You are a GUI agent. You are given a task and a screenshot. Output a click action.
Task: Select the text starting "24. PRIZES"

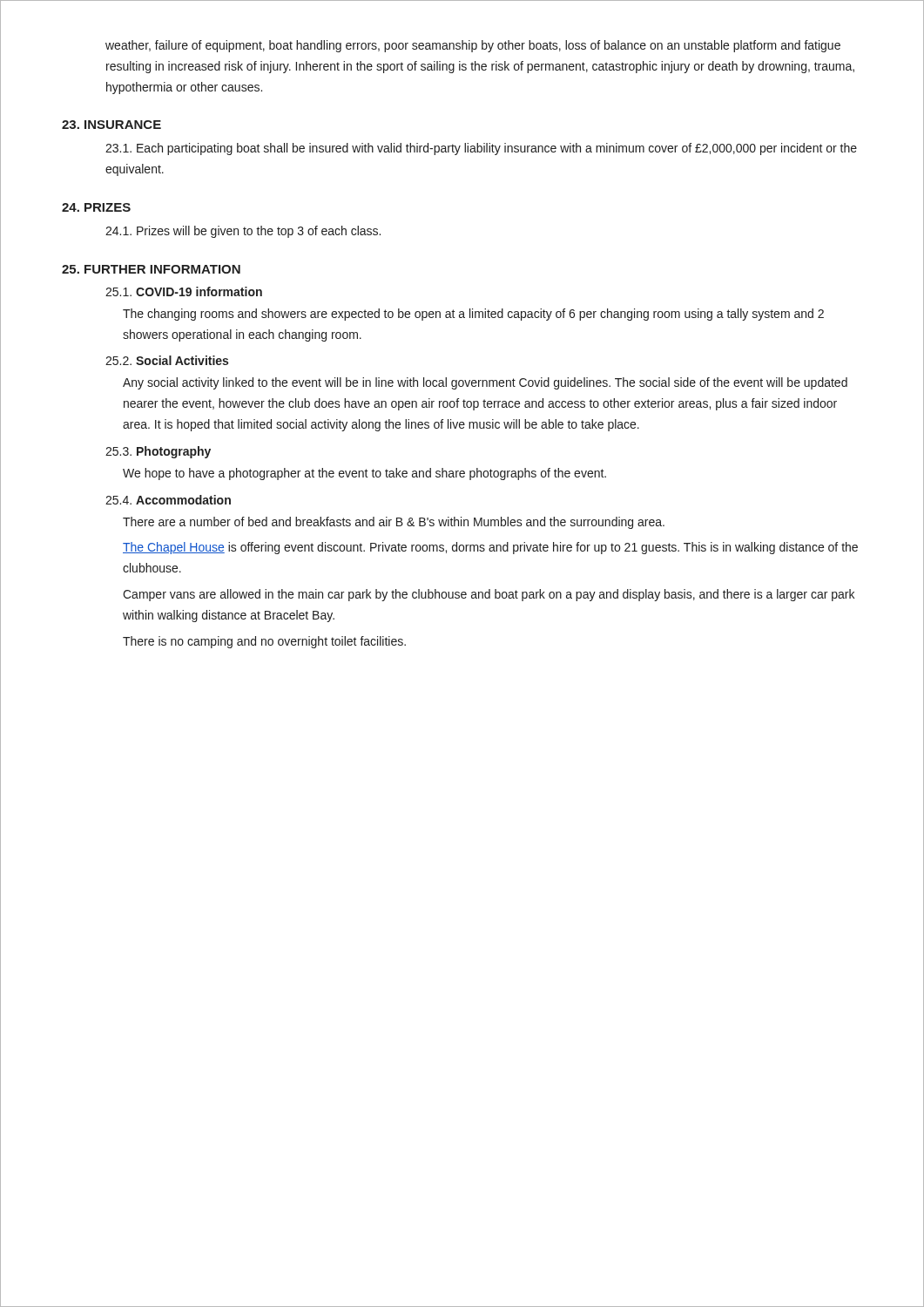tap(96, 207)
